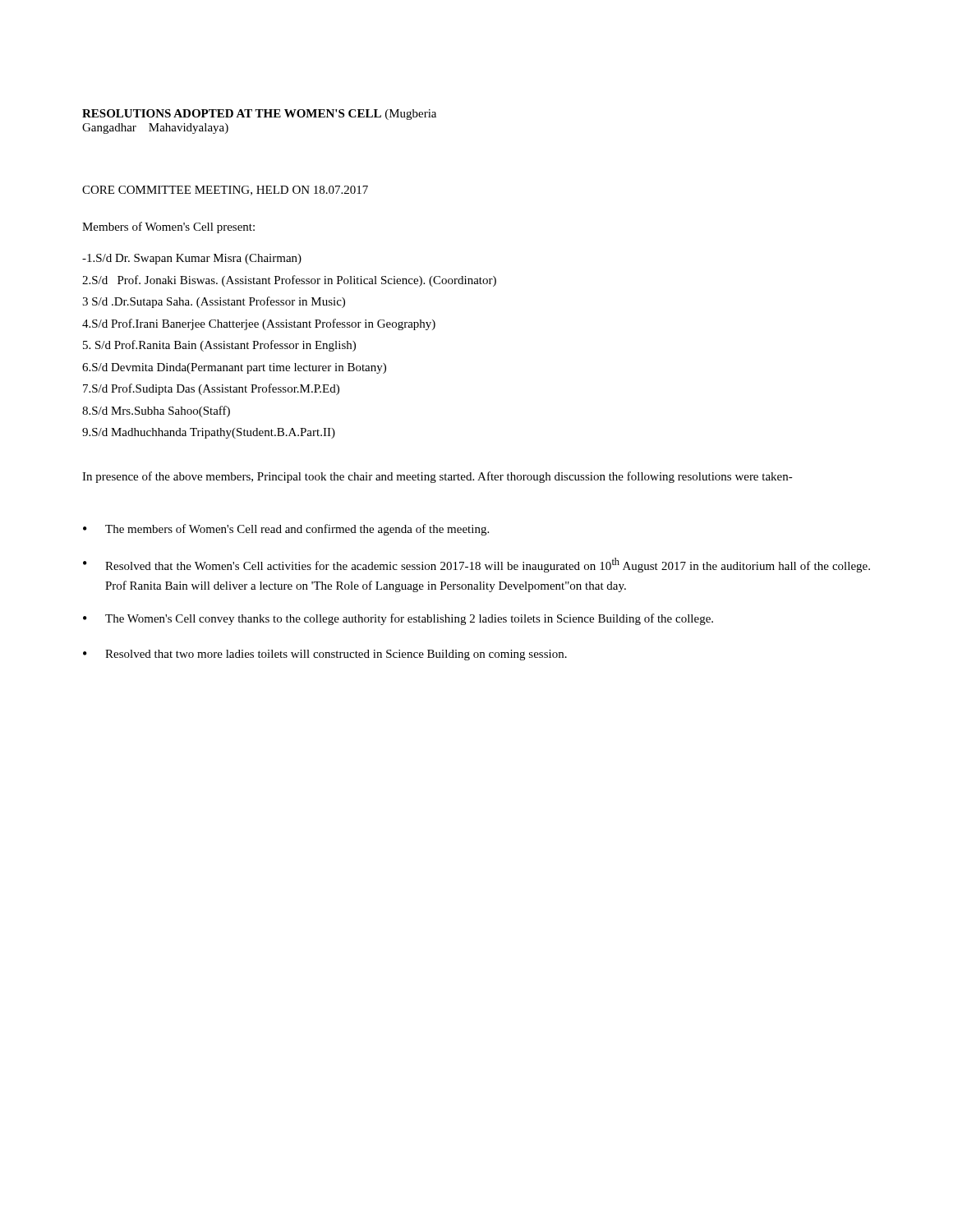Screen dimensions: 1232x953
Task: Where is the passage that starts "-1.S/d Dr. Swapan Kumar Misra"?
Action: 192,258
